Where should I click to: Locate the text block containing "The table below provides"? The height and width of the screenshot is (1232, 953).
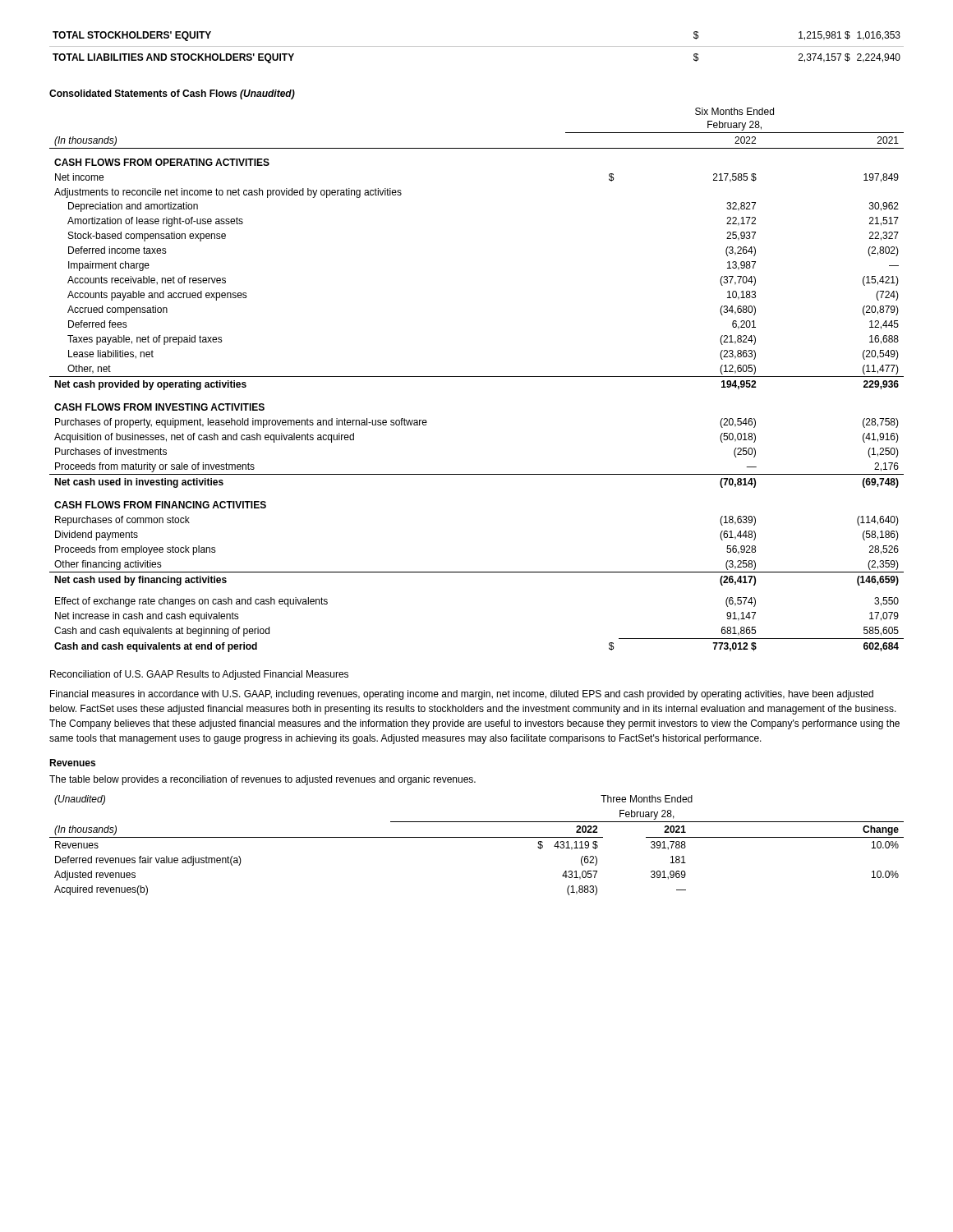(x=263, y=779)
